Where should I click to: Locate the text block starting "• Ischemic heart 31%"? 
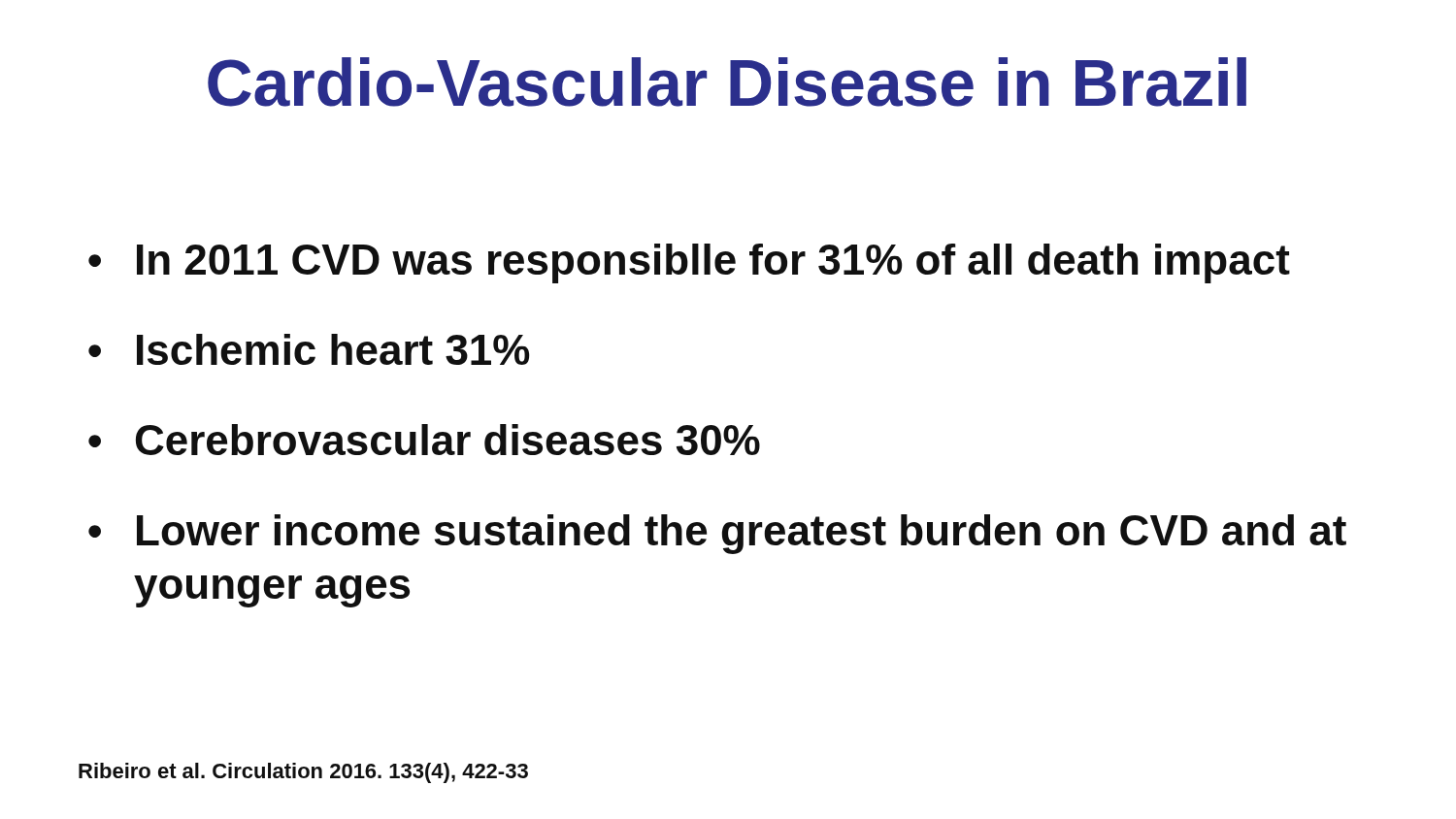click(309, 349)
